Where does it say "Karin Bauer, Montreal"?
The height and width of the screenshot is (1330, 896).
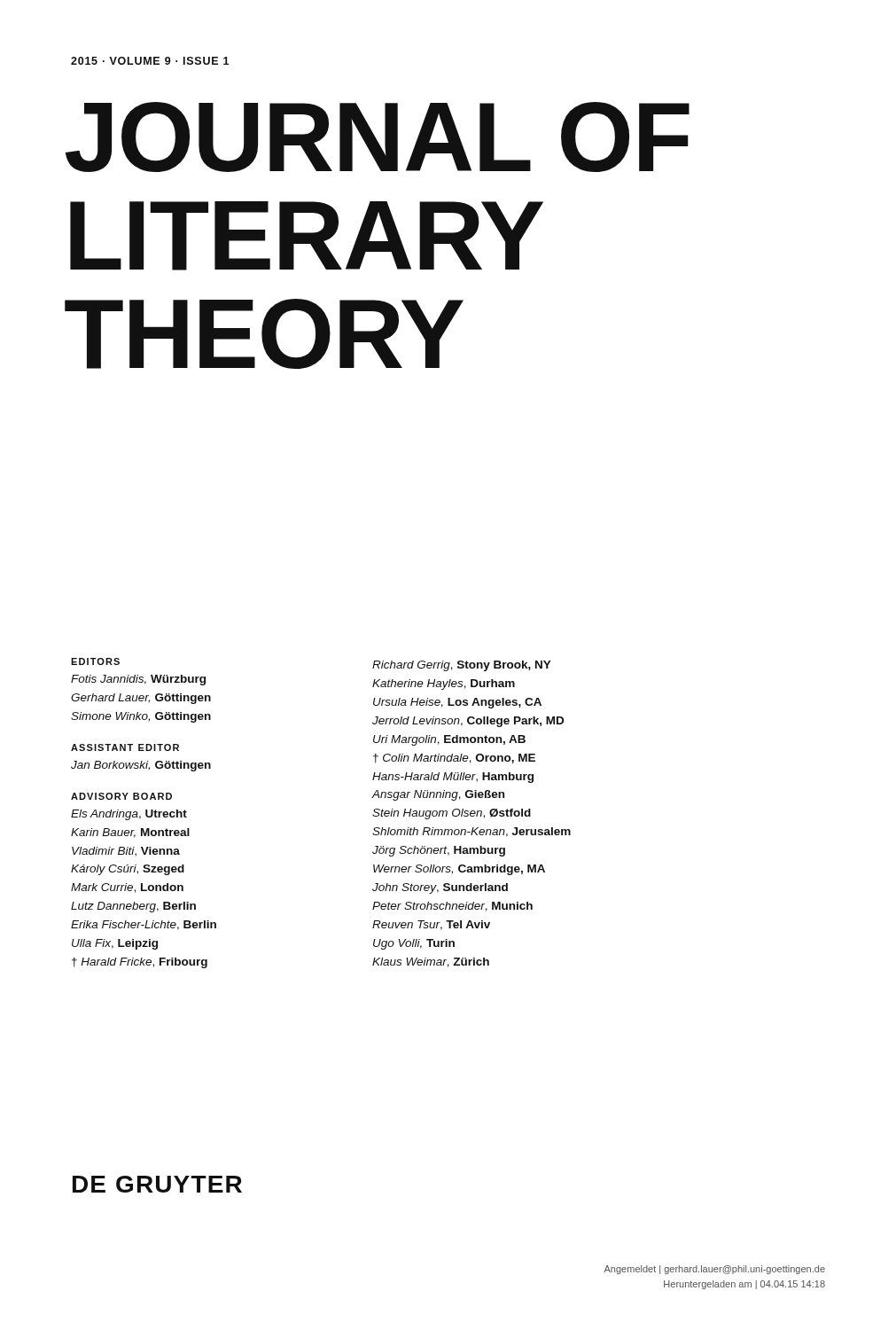(130, 832)
